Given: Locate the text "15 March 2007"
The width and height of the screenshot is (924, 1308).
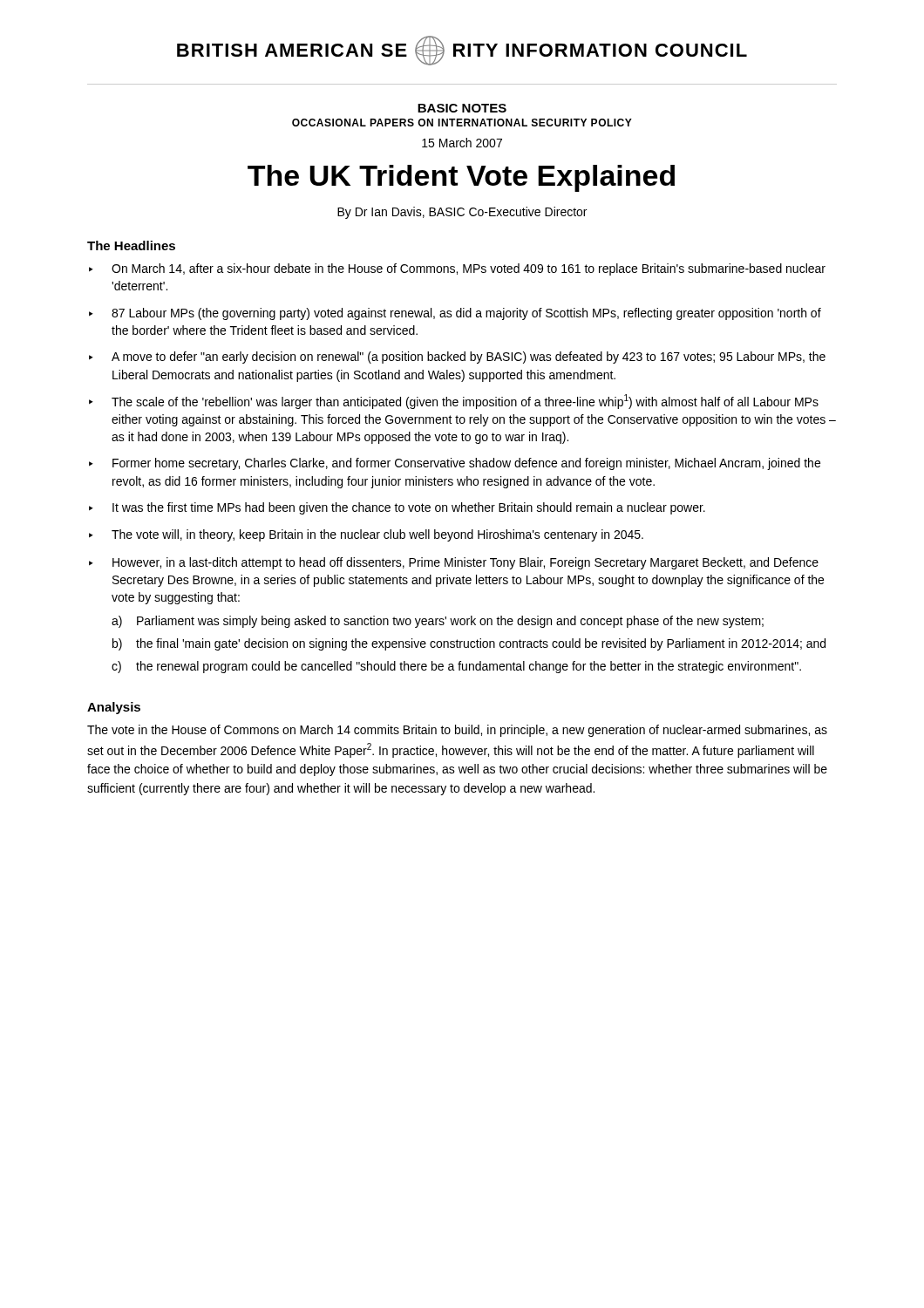Looking at the screenshot, I should click(462, 143).
